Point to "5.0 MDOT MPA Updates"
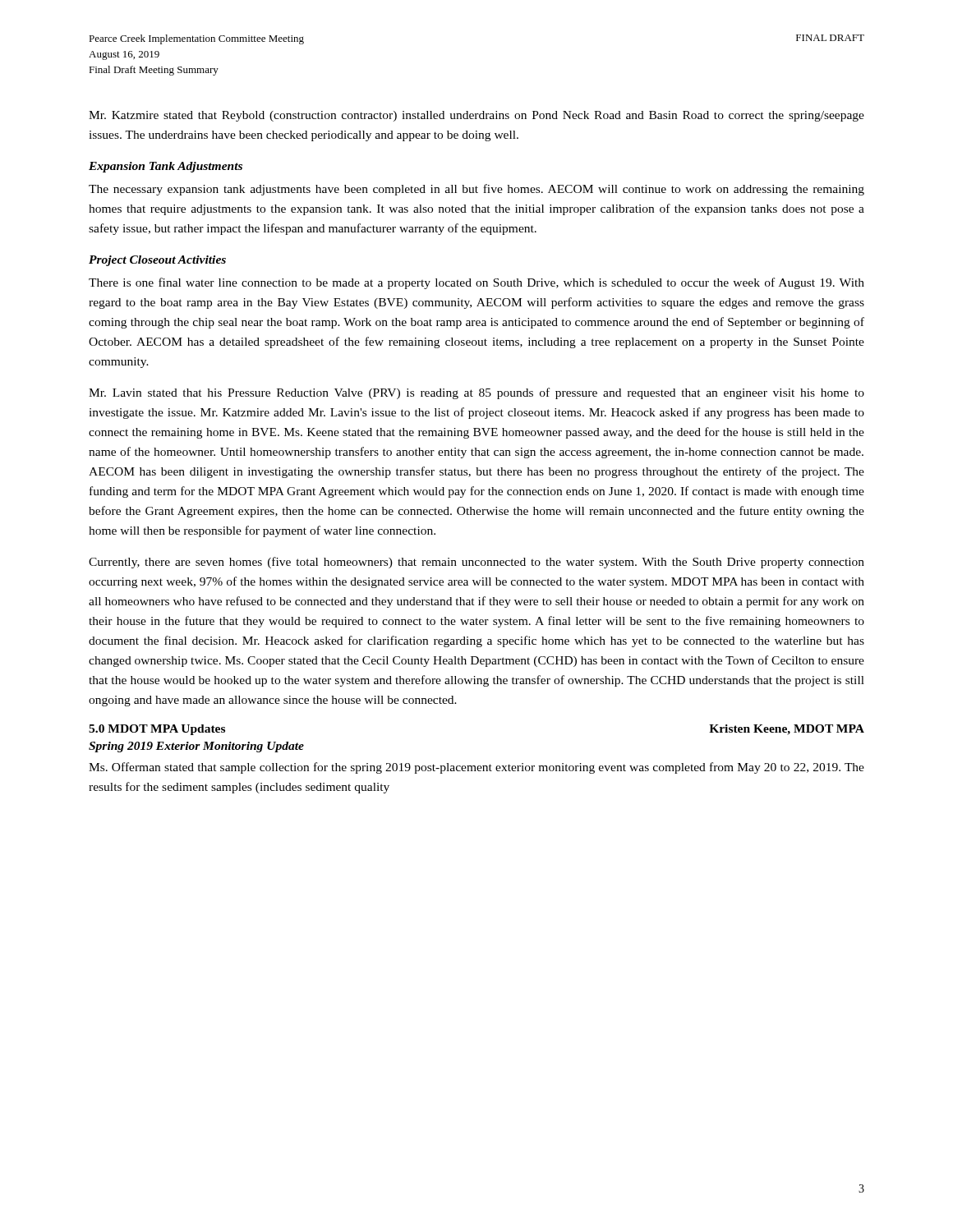The height and width of the screenshot is (1232, 953). [157, 728]
